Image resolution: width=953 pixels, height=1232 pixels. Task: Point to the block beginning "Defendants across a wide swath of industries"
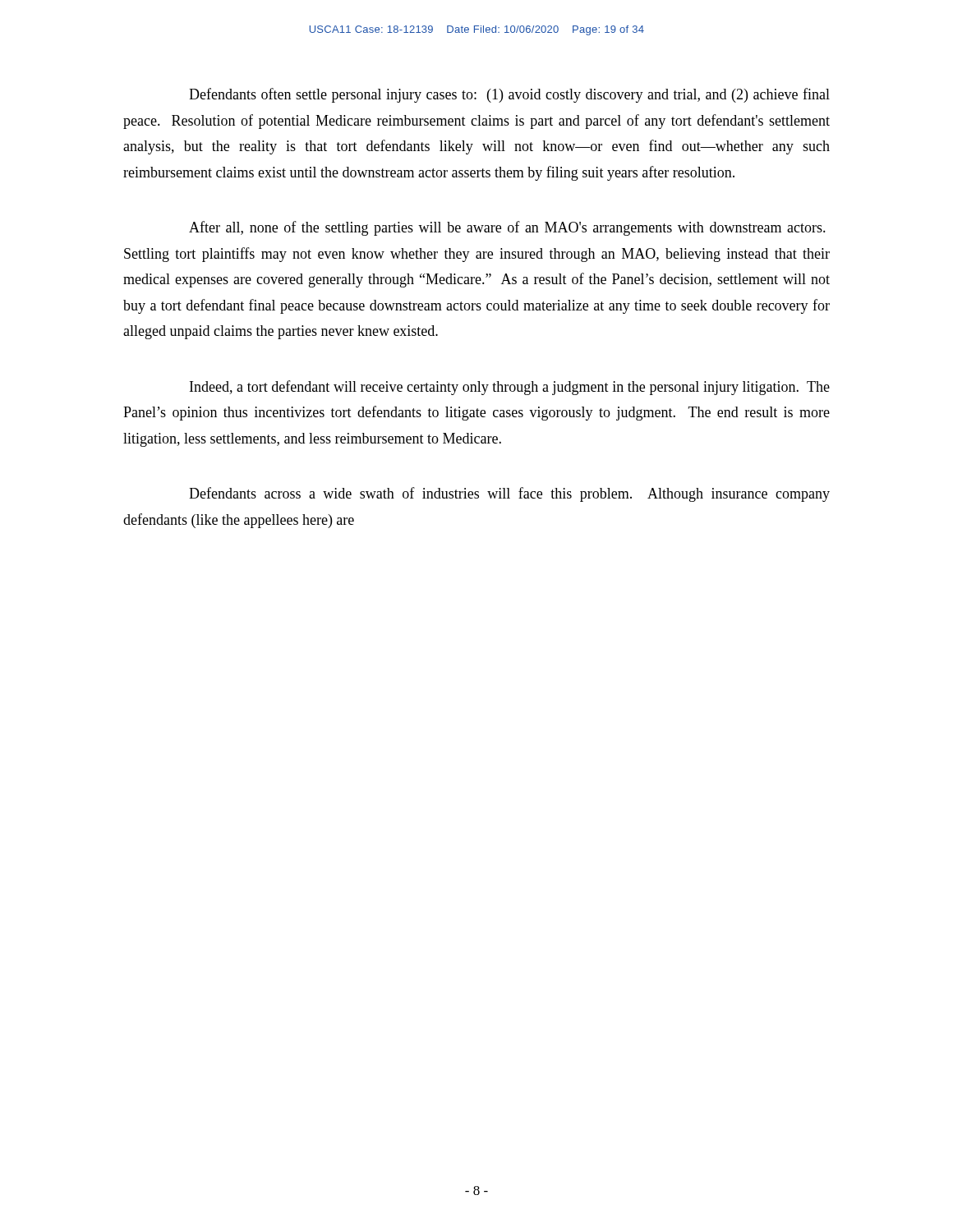click(476, 507)
